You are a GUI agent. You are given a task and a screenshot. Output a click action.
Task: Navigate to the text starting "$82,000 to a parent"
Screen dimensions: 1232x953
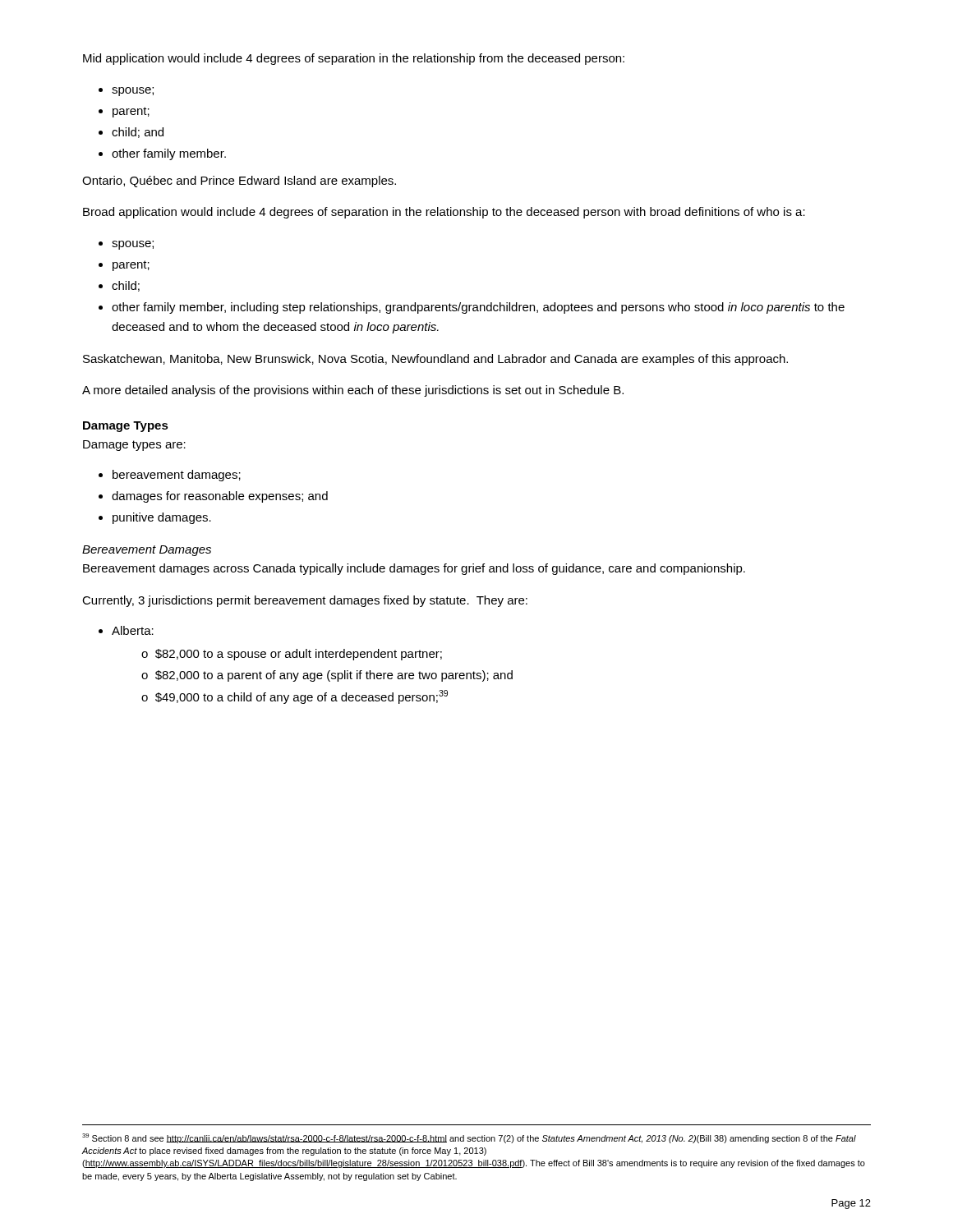coord(334,675)
